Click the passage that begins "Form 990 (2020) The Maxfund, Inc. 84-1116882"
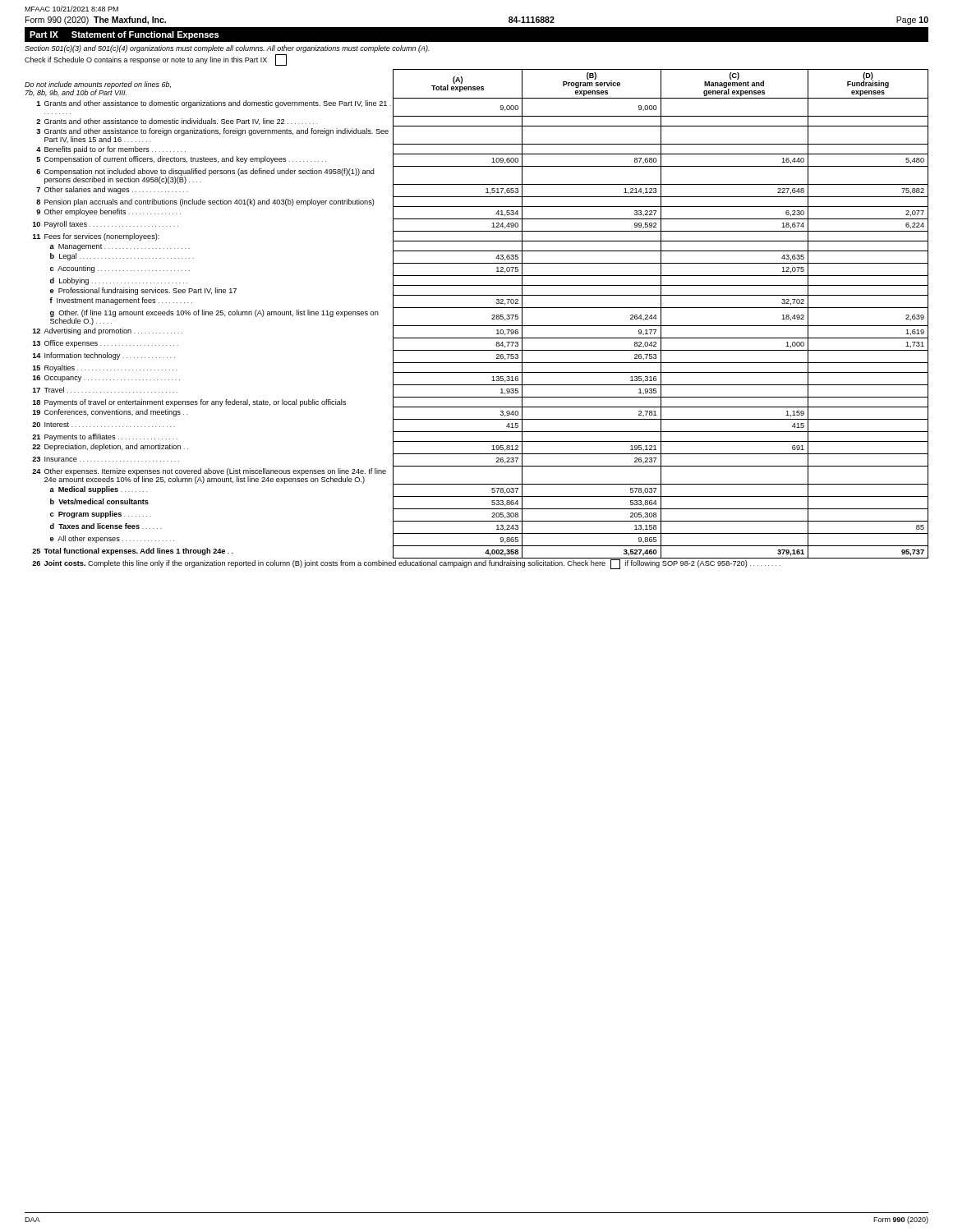Viewport: 953px width, 1232px height. pyautogui.click(x=476, y=20)
